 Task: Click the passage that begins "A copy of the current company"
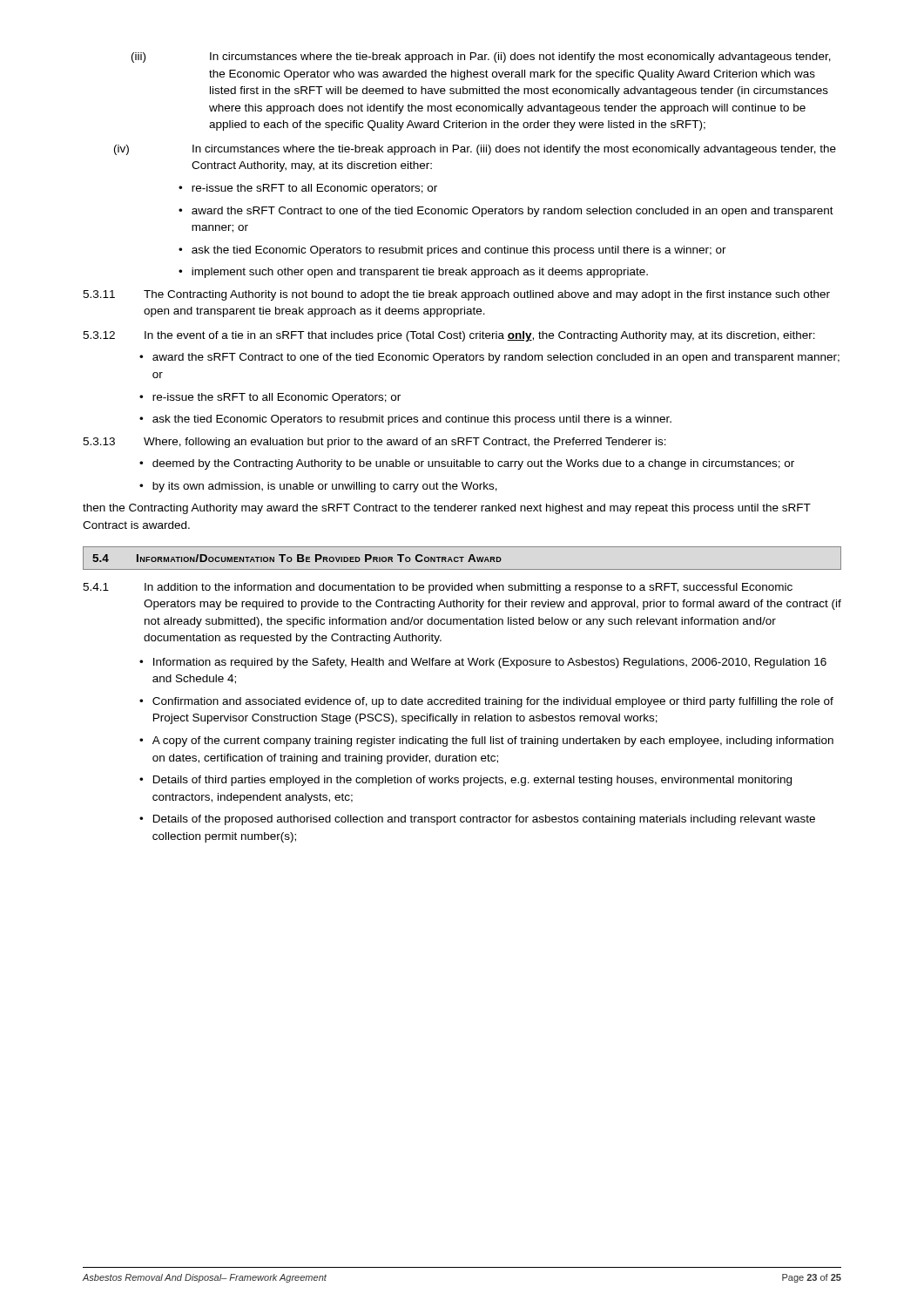tap(490, 749)
